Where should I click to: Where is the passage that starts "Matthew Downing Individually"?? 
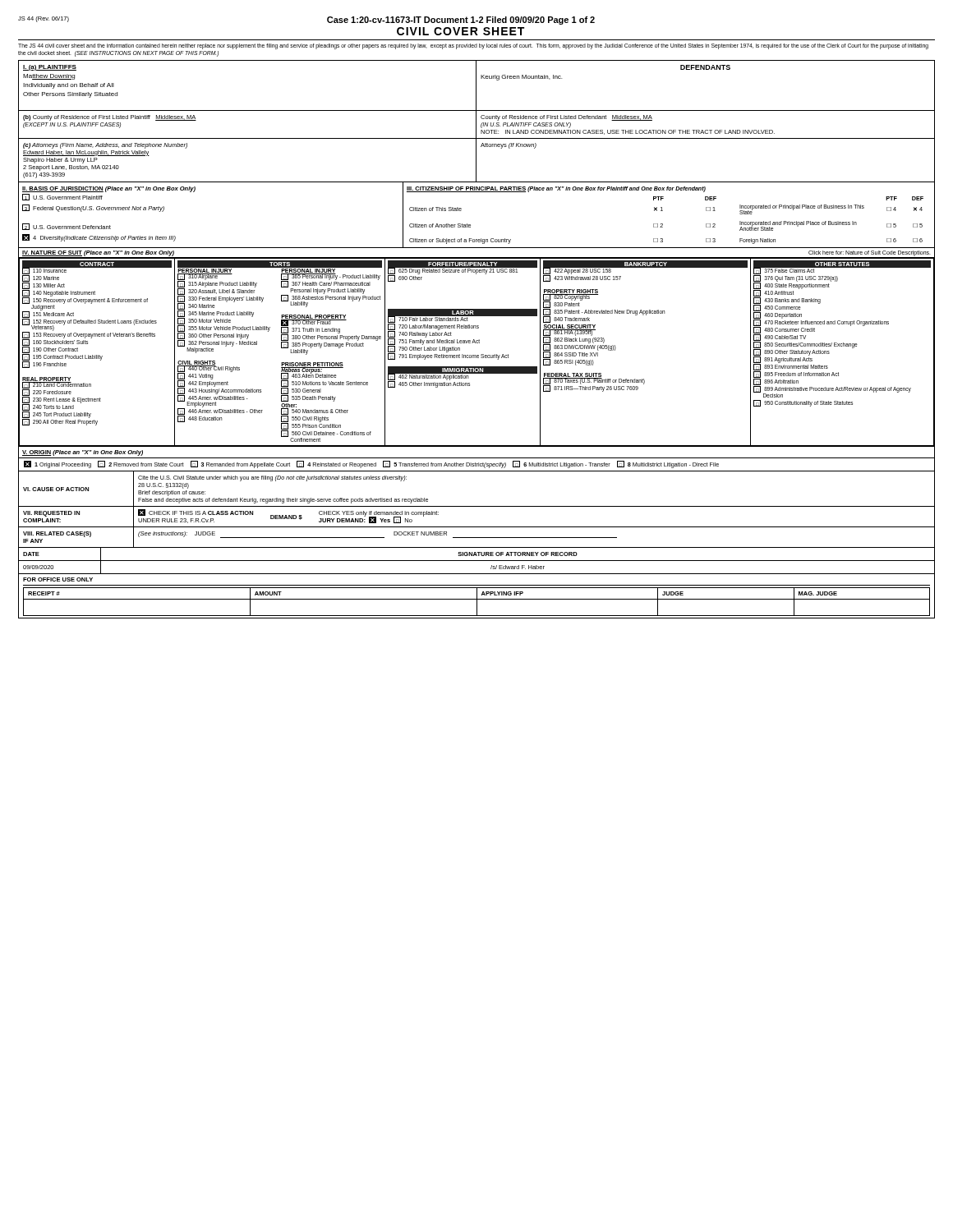pos(70,85)
